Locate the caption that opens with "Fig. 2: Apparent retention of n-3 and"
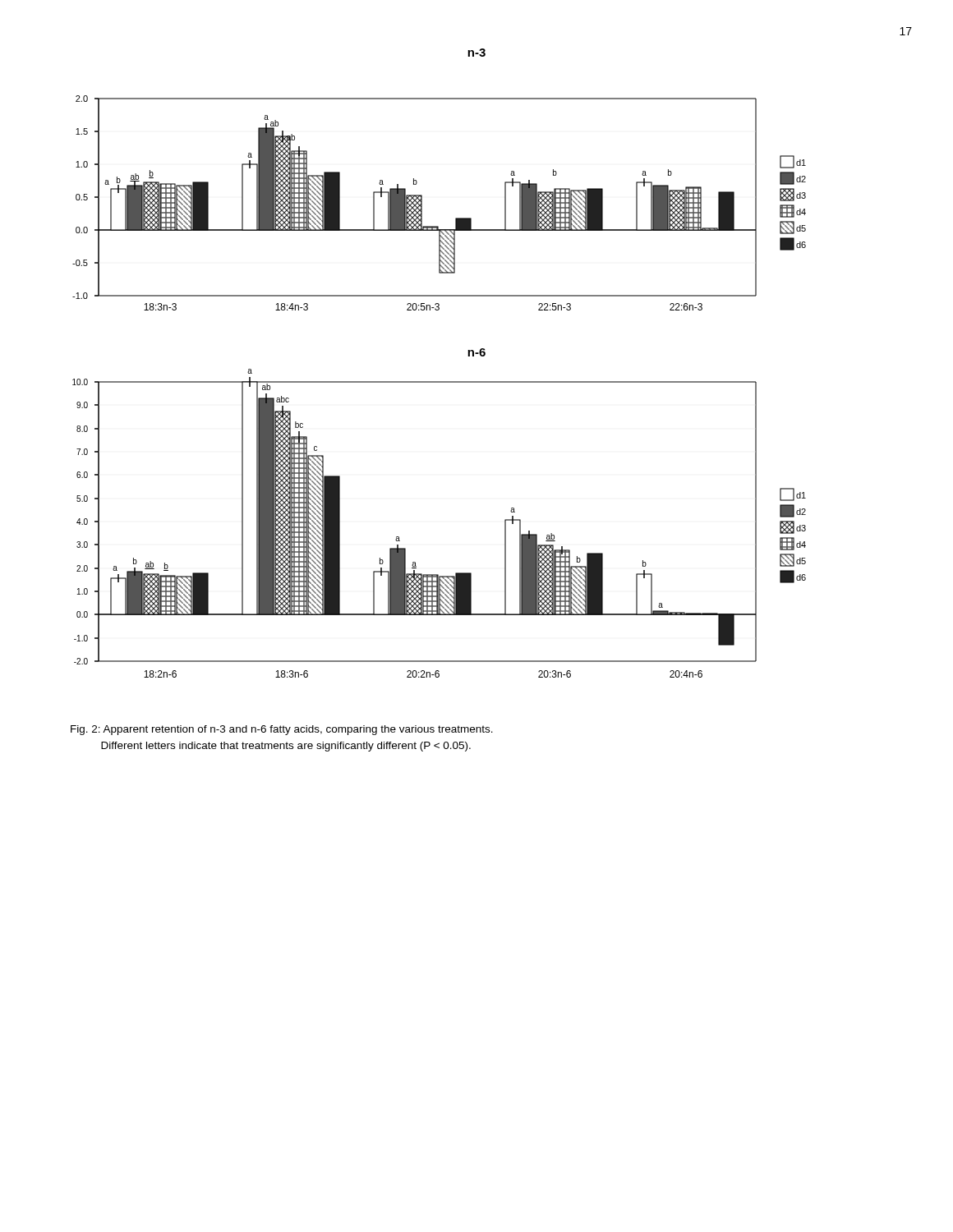 pyautogui.click(x=282, y=737)
